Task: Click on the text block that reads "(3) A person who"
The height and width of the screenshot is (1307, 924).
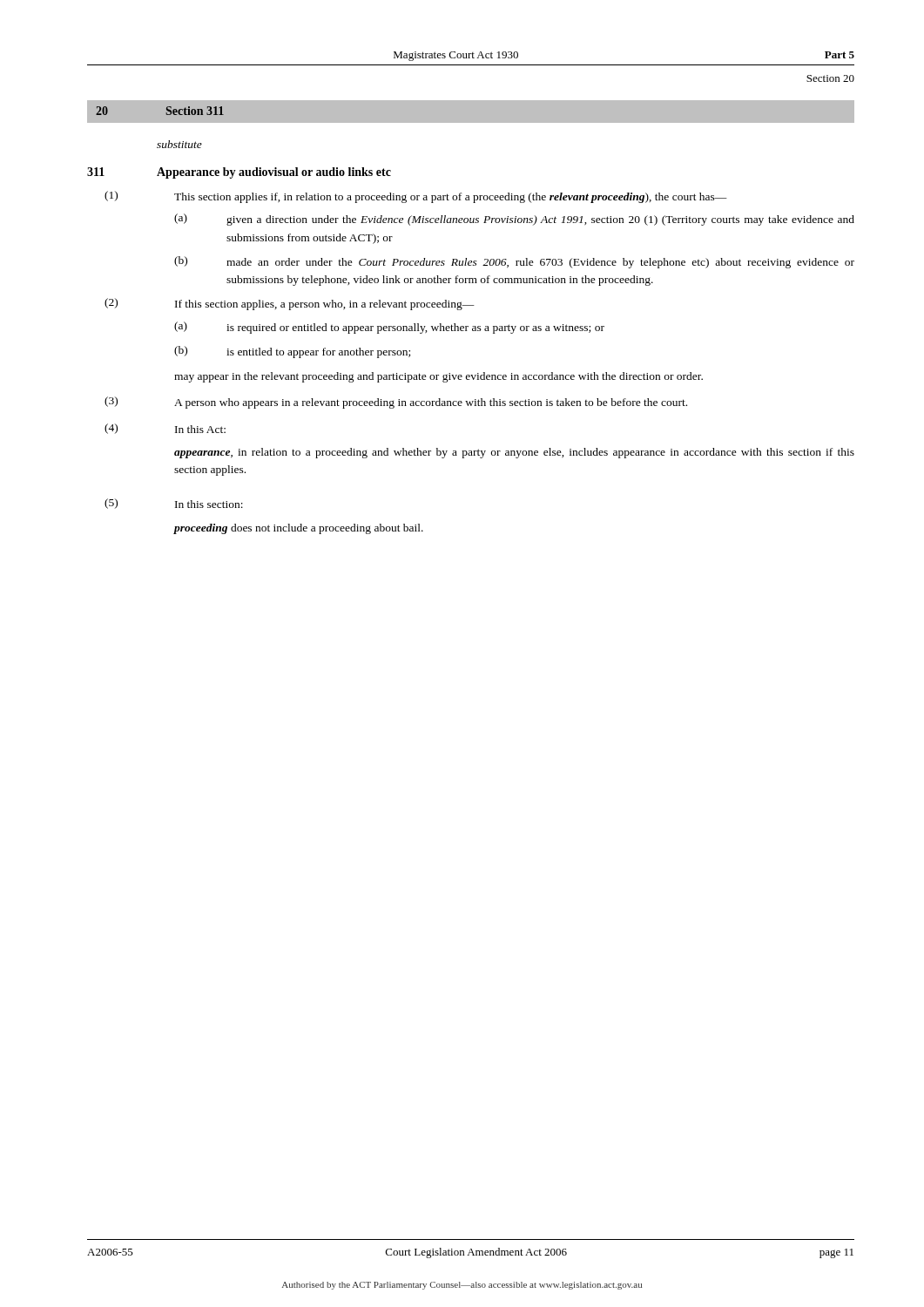Action: (x=471, y=403)
